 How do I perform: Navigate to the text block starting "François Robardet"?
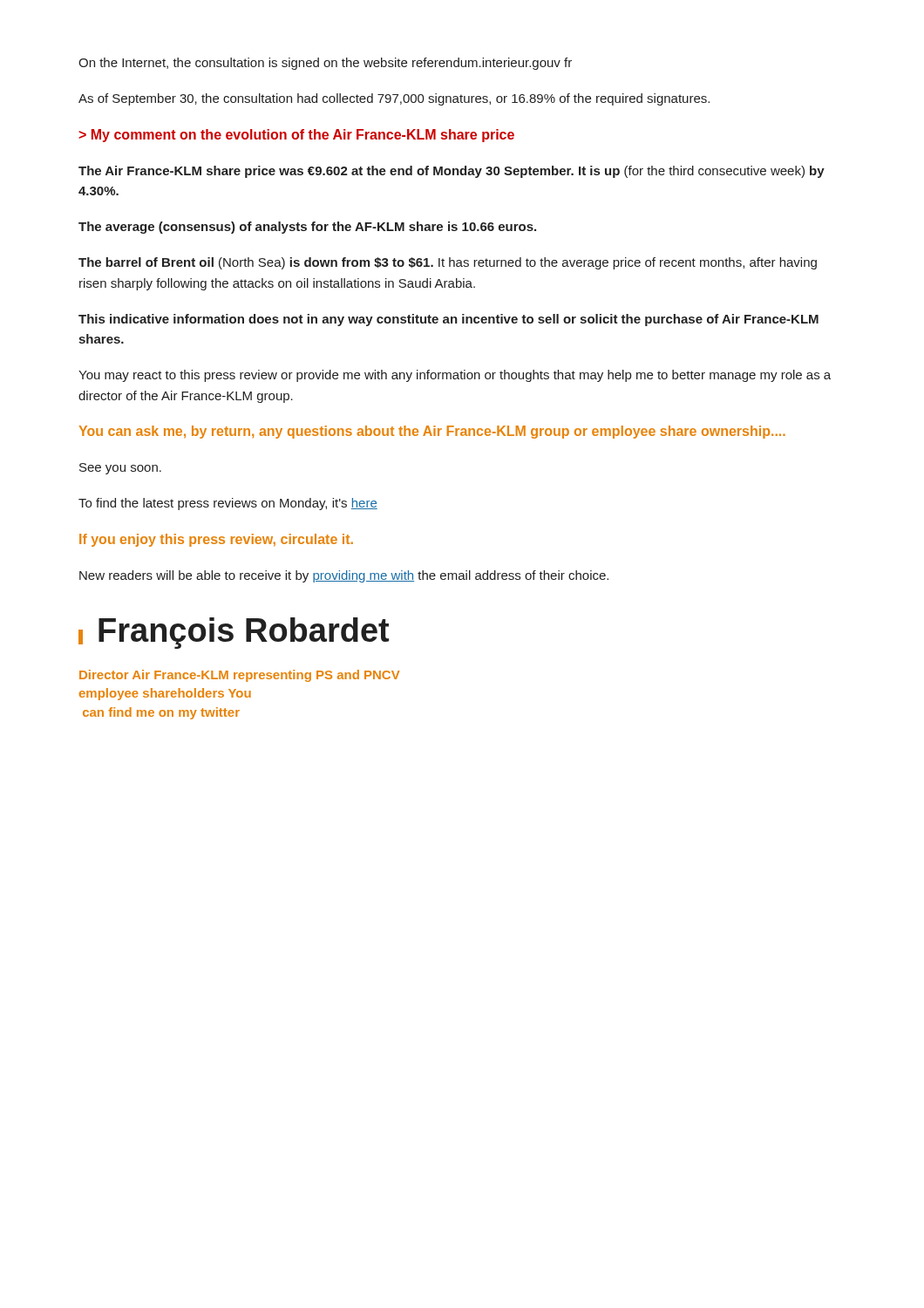click(x=234, y=630)
